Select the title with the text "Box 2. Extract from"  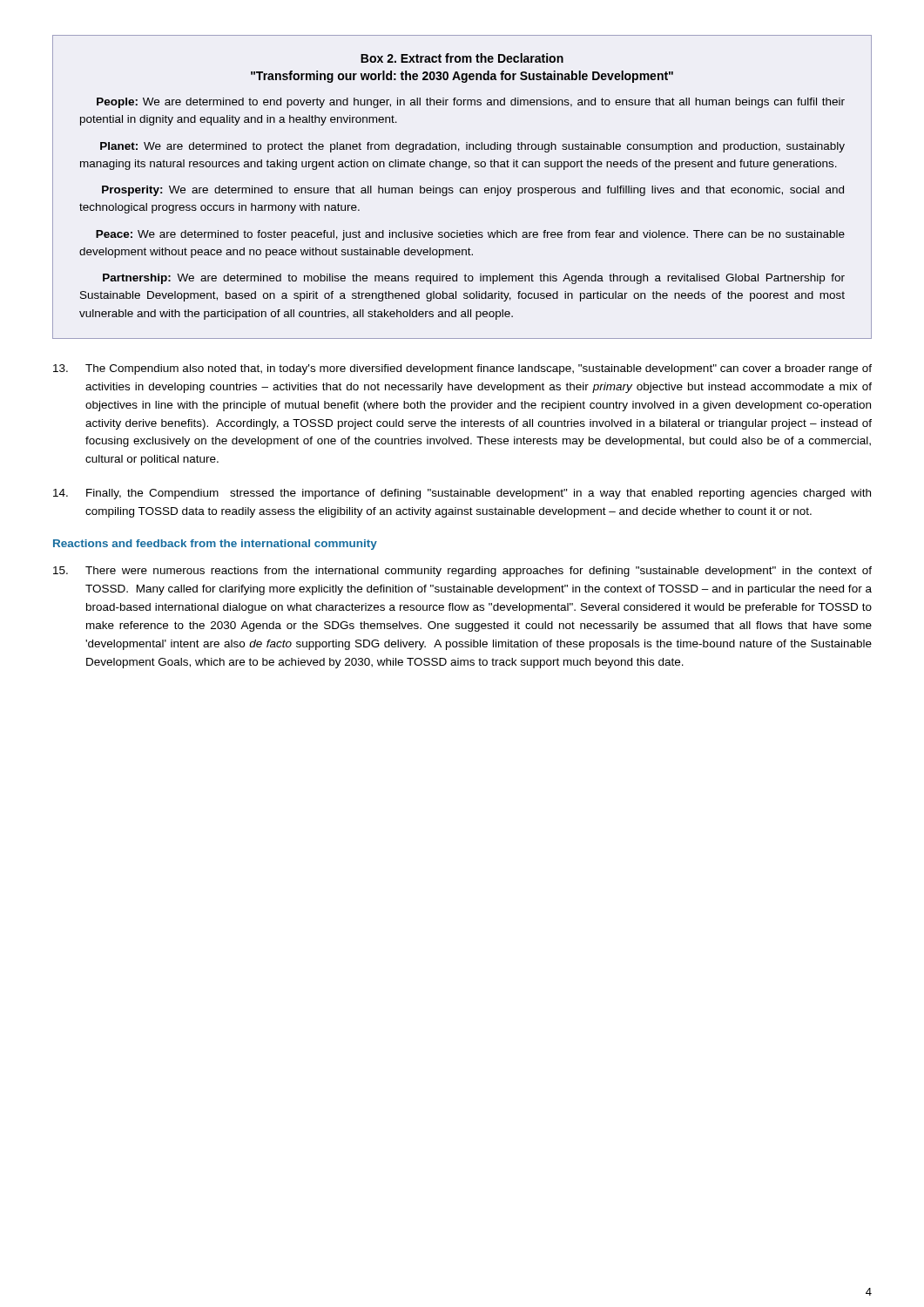(462, 187)
